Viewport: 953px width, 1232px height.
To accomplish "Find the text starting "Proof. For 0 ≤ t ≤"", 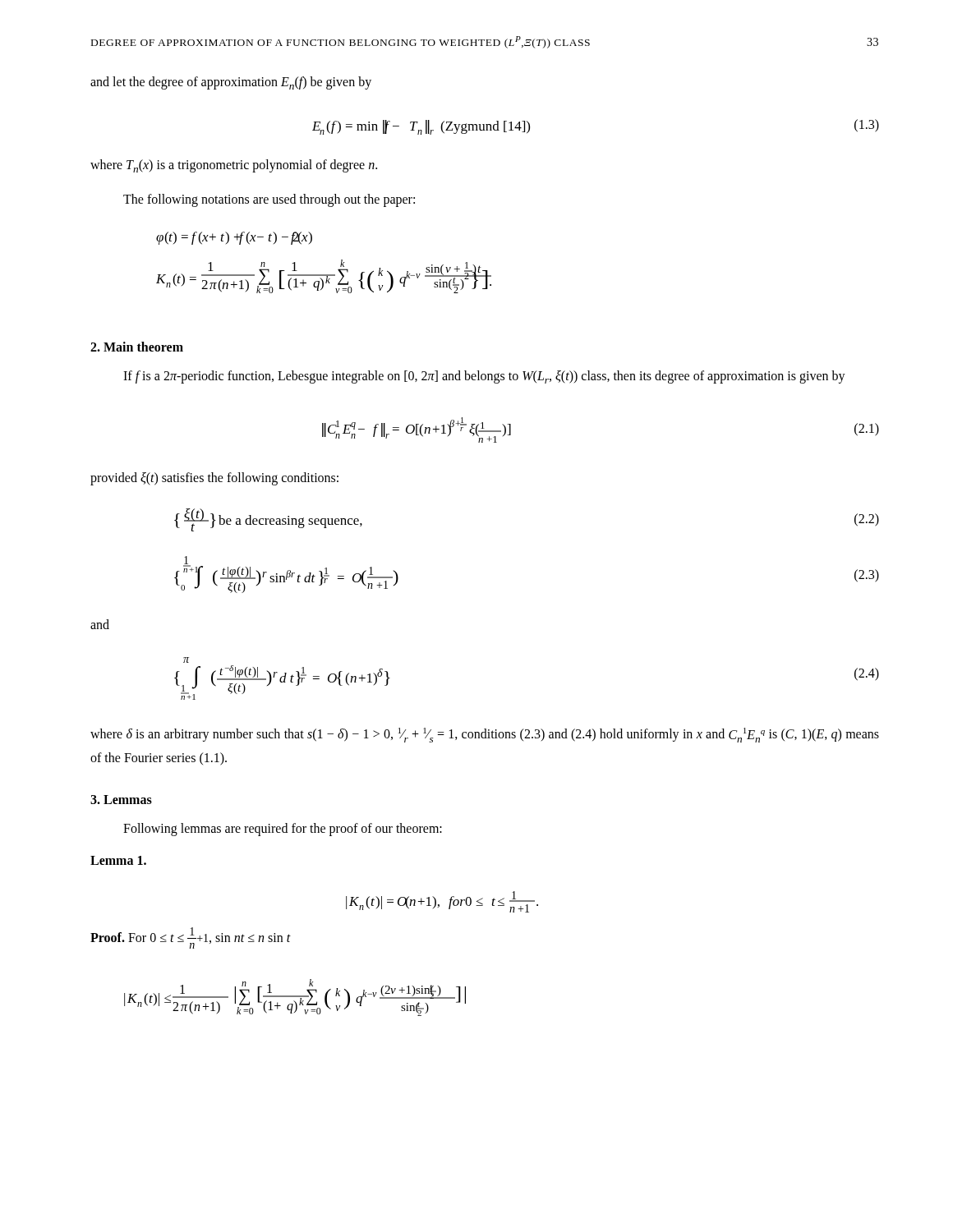I will coord(191,938).
